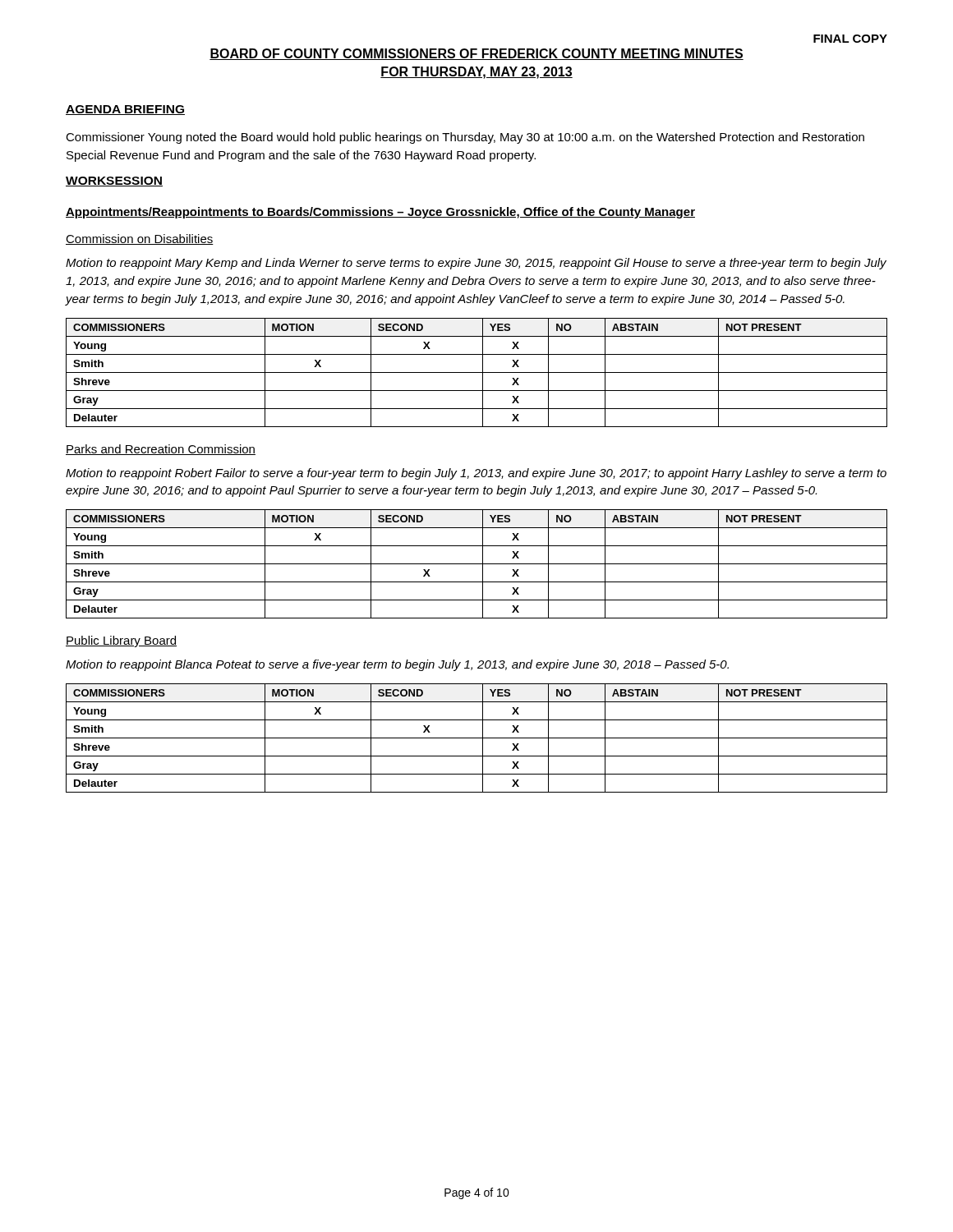953x1232 pixels.
Task: Click on the region starting "AGENDA BRIEFING"
Action: pyautogui.click(x=125, y=110)
